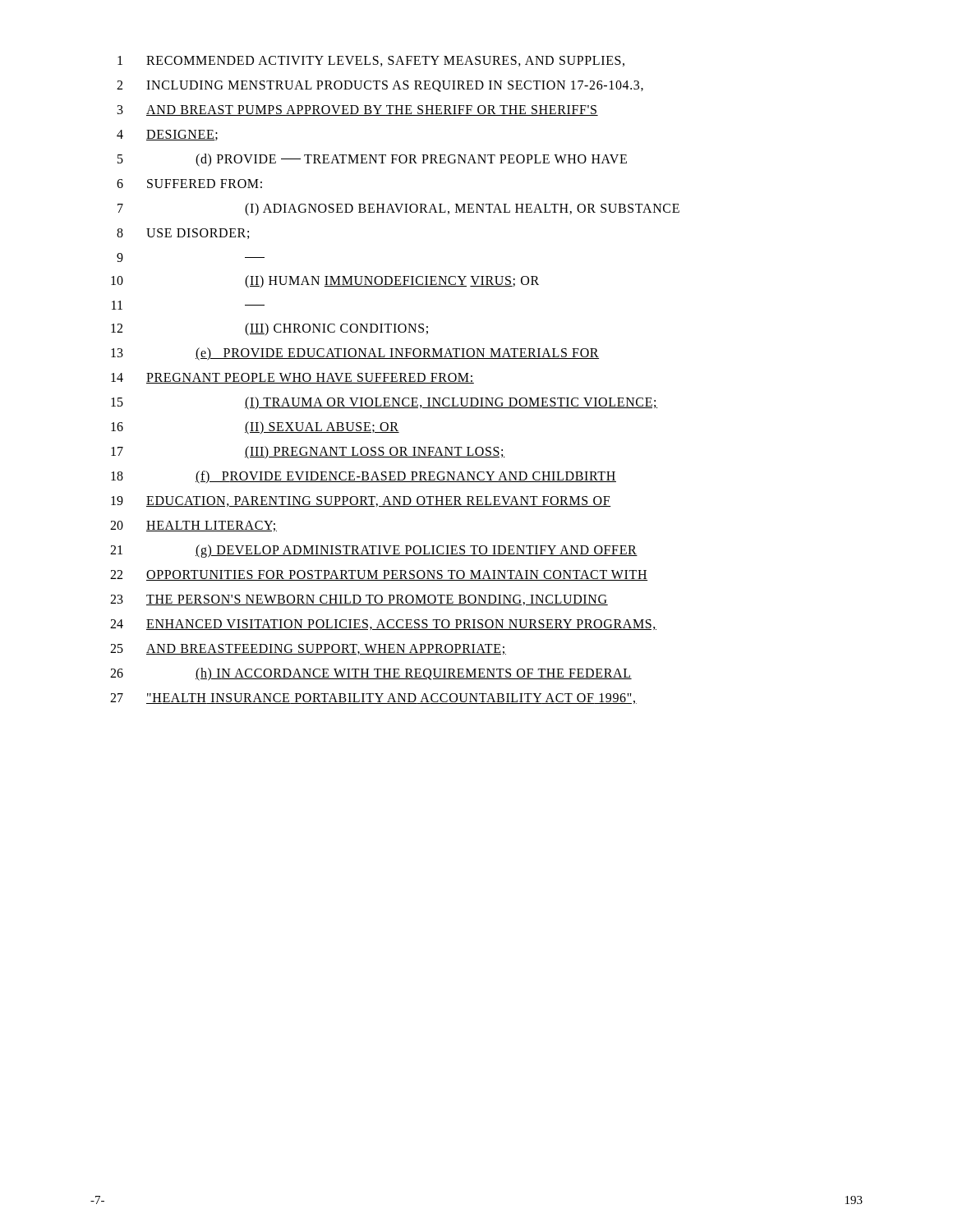Find the list item that reads "24 ENHANCED VISITATION POLICIES, ACCESS TO PRISON"

476,624
